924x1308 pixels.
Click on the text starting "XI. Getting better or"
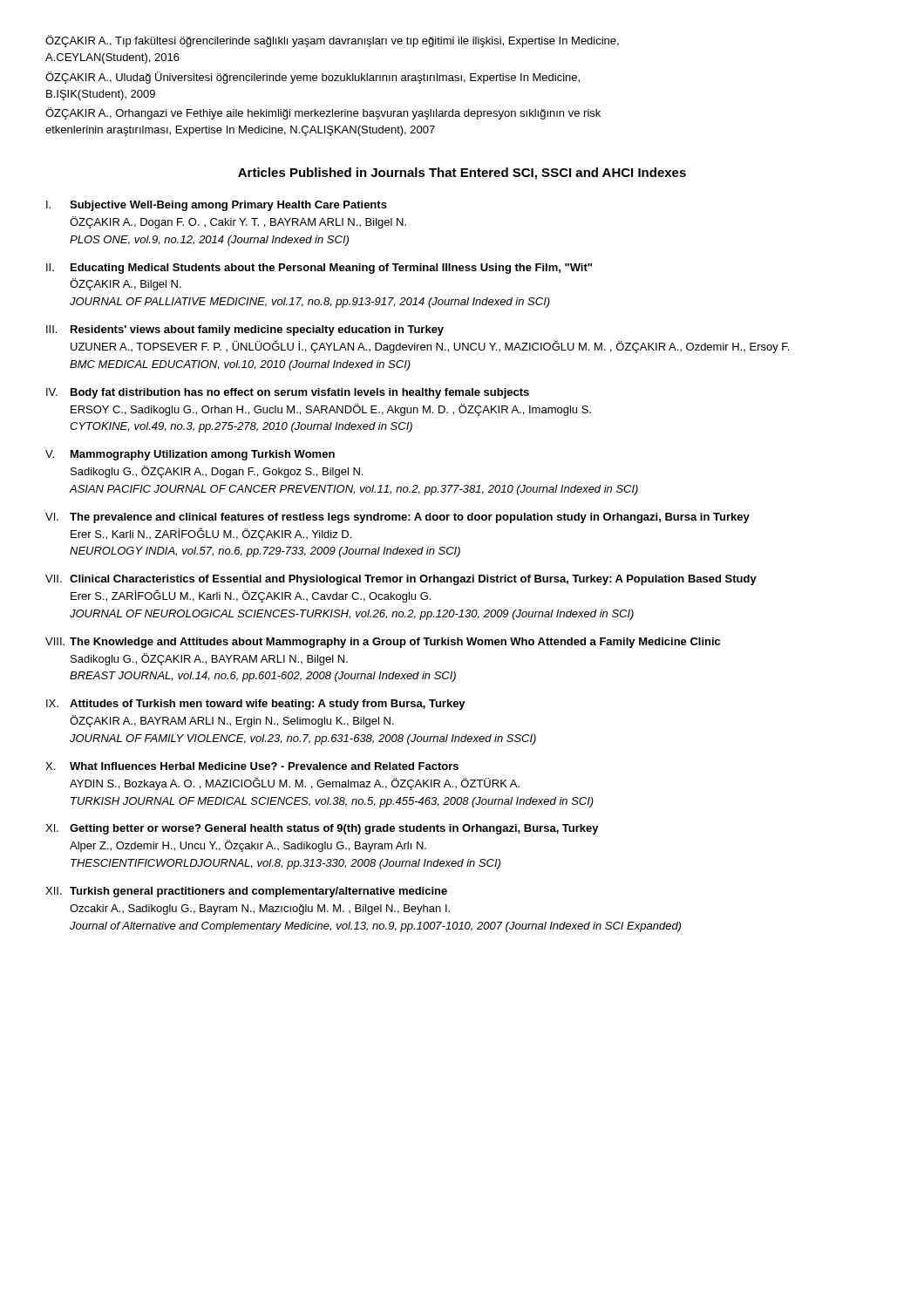(322, 829)
